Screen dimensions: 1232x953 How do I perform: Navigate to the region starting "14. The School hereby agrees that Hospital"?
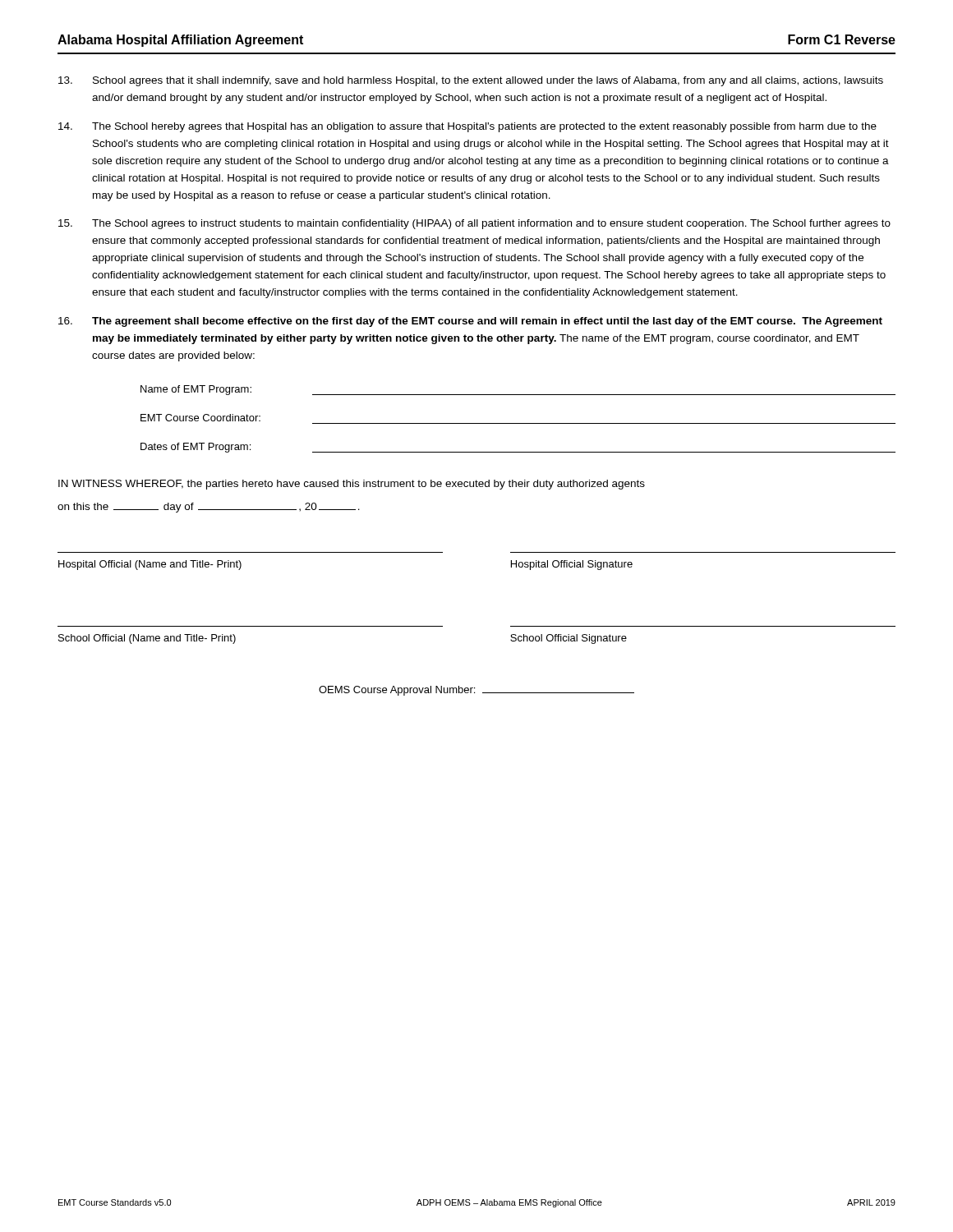pos(476,161)
